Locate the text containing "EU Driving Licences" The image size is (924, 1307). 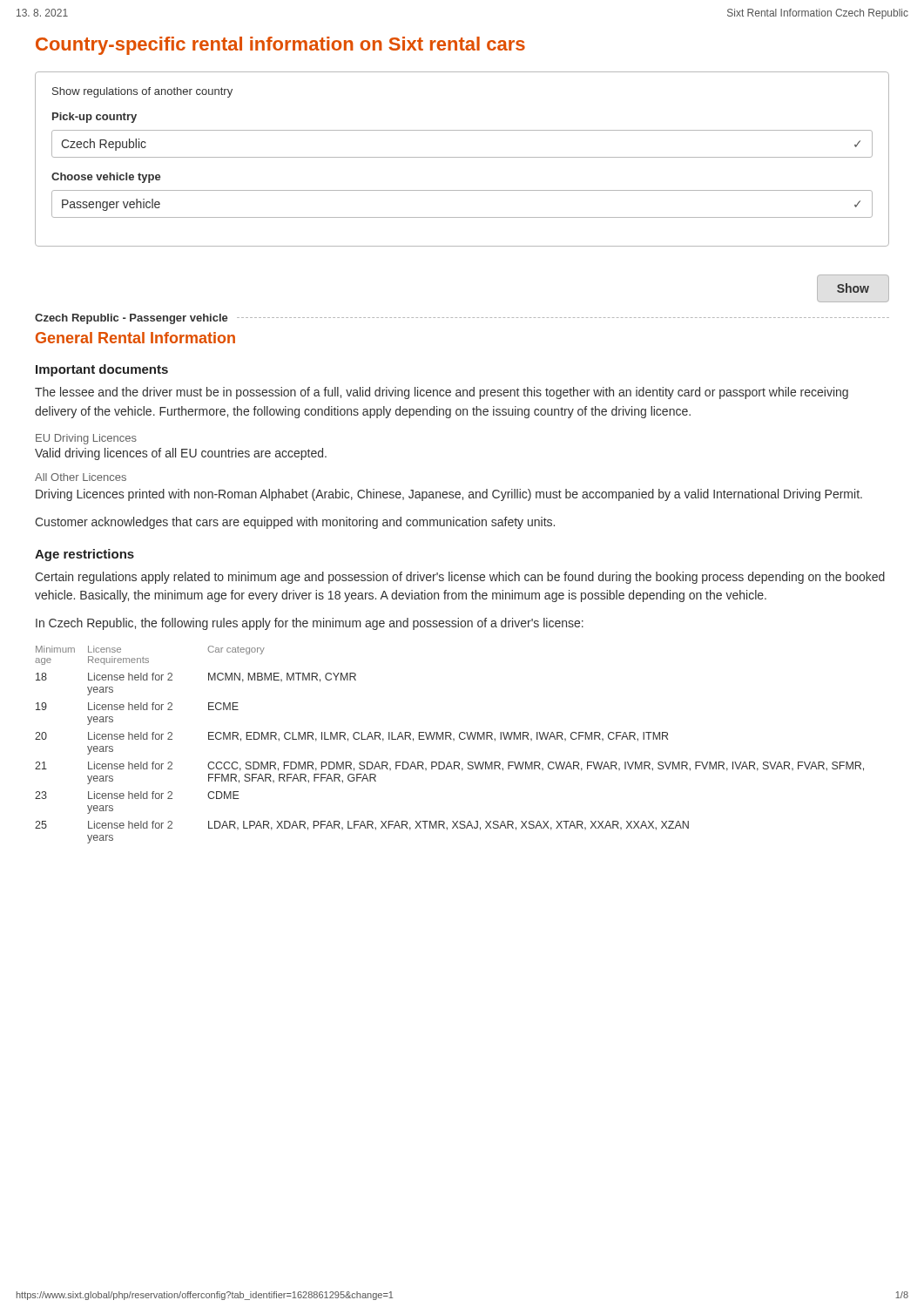[86, 438]
